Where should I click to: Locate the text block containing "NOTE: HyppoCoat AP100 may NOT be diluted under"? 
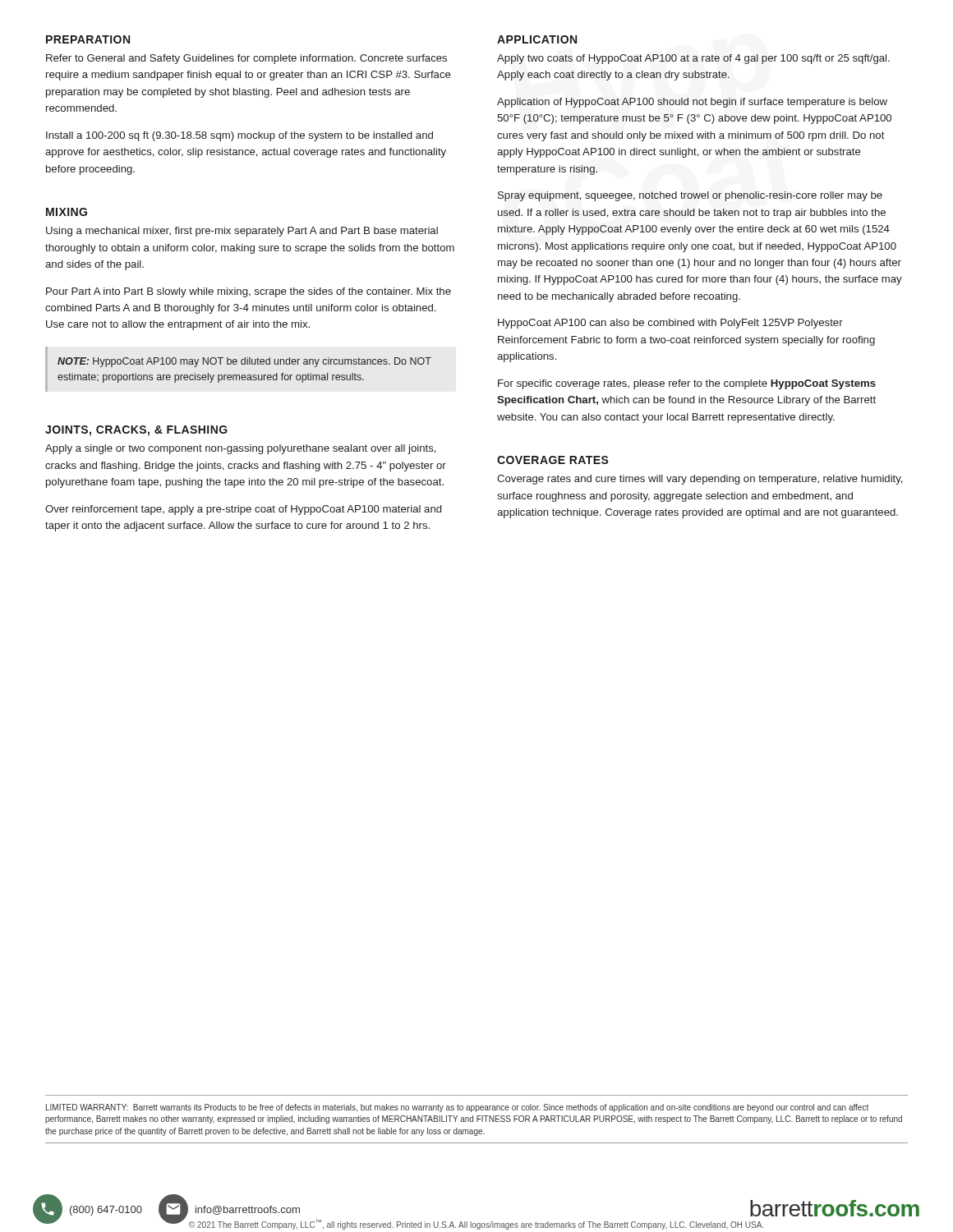tap(244, 369)
